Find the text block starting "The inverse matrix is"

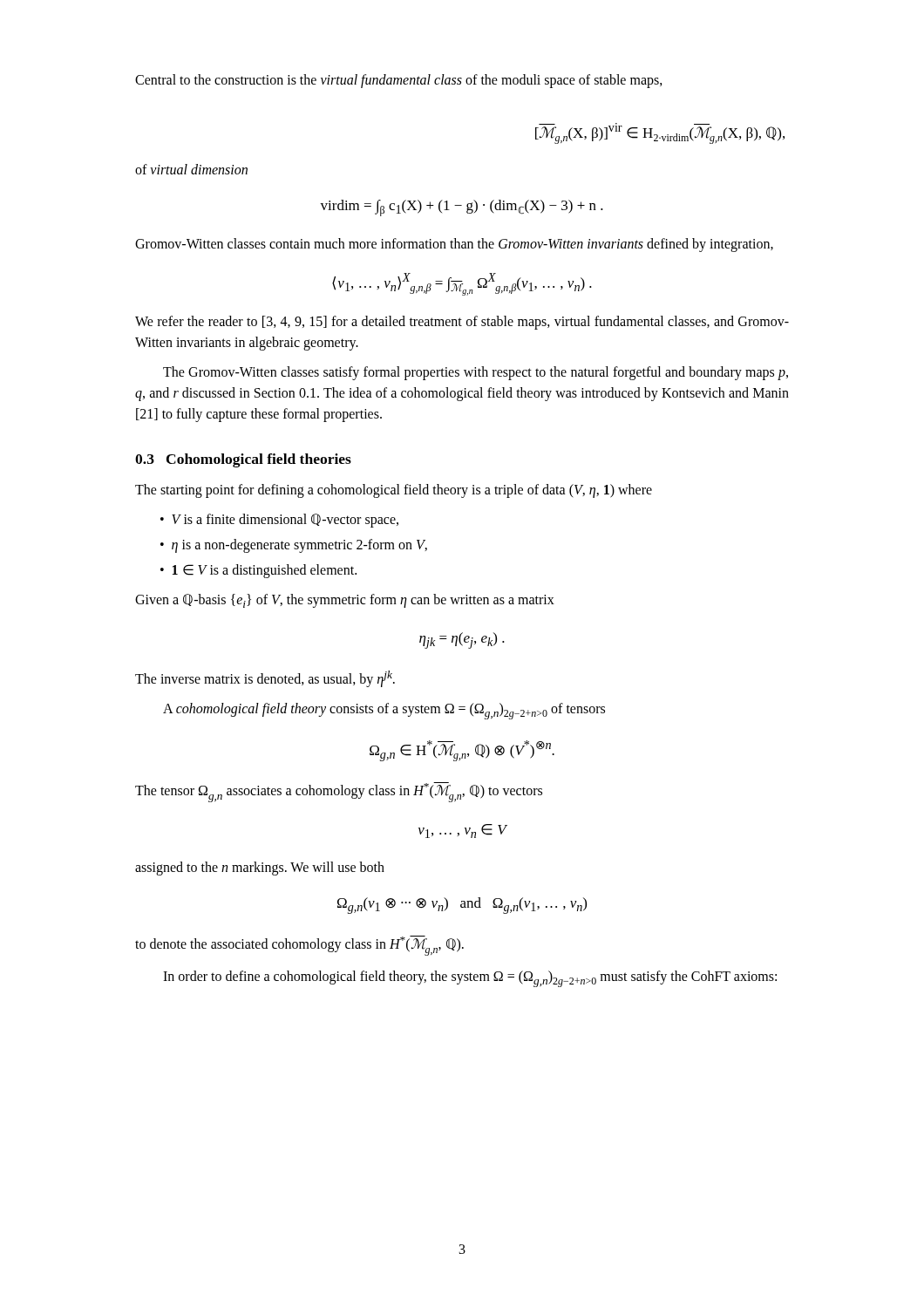pyautogui.click(x=265, y=679)
